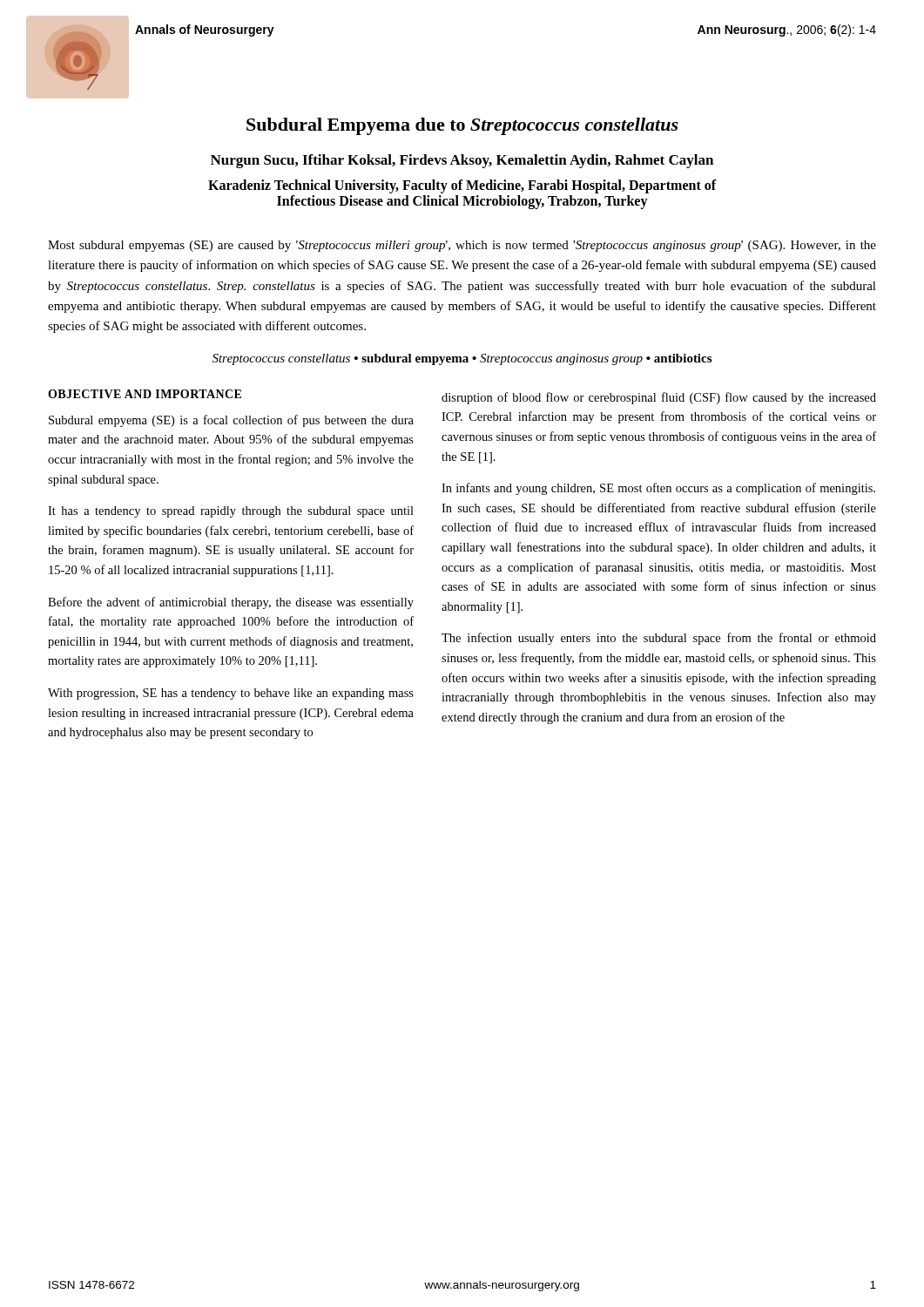Screen dimensions: 1307x924
Task: Find the text block containing "Streptococcus constellatus • subdural empyema •"
Action: click(x=462, y=358)
